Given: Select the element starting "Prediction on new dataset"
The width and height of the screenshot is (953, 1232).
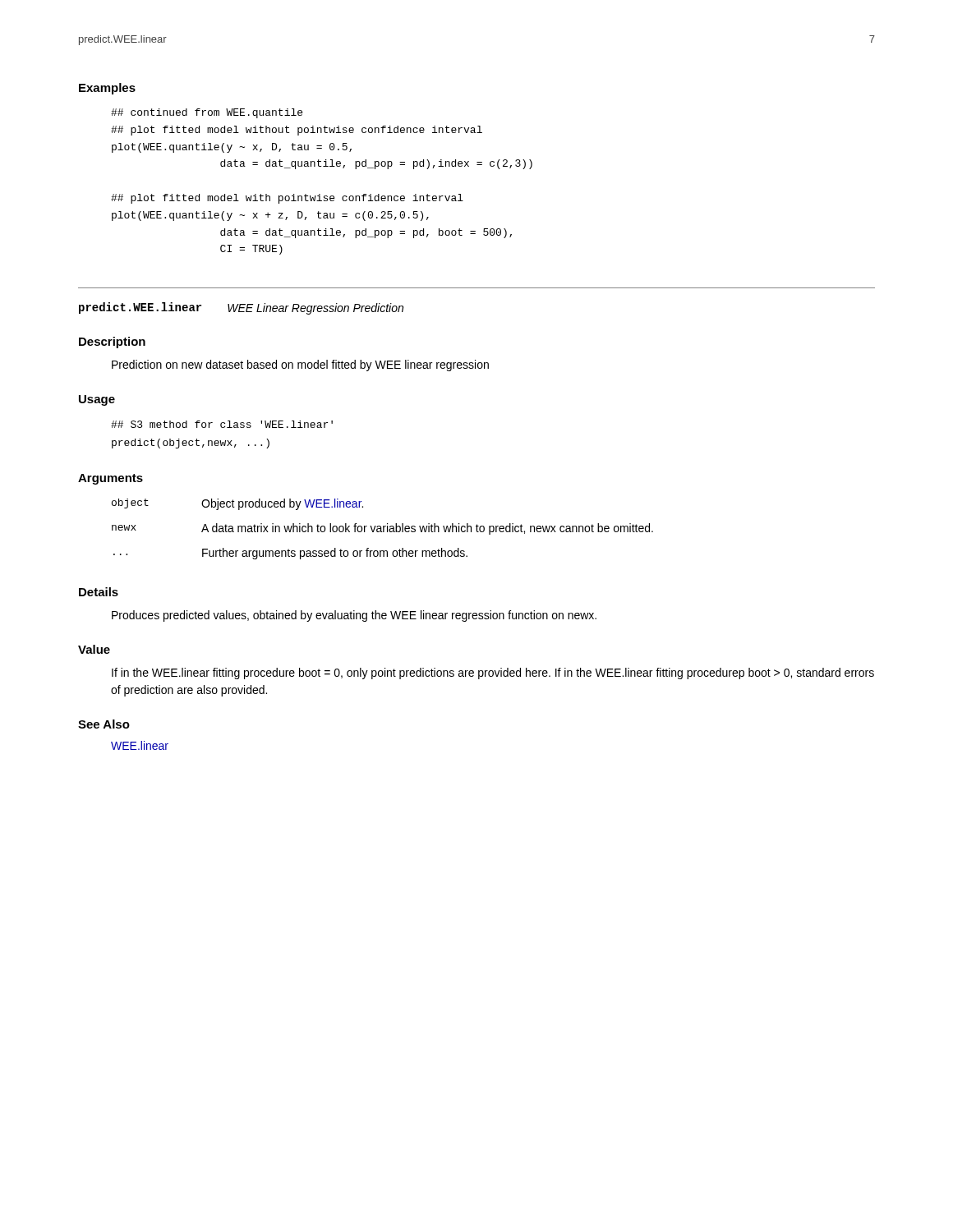Looking at the screenshot, I should 300,365.
